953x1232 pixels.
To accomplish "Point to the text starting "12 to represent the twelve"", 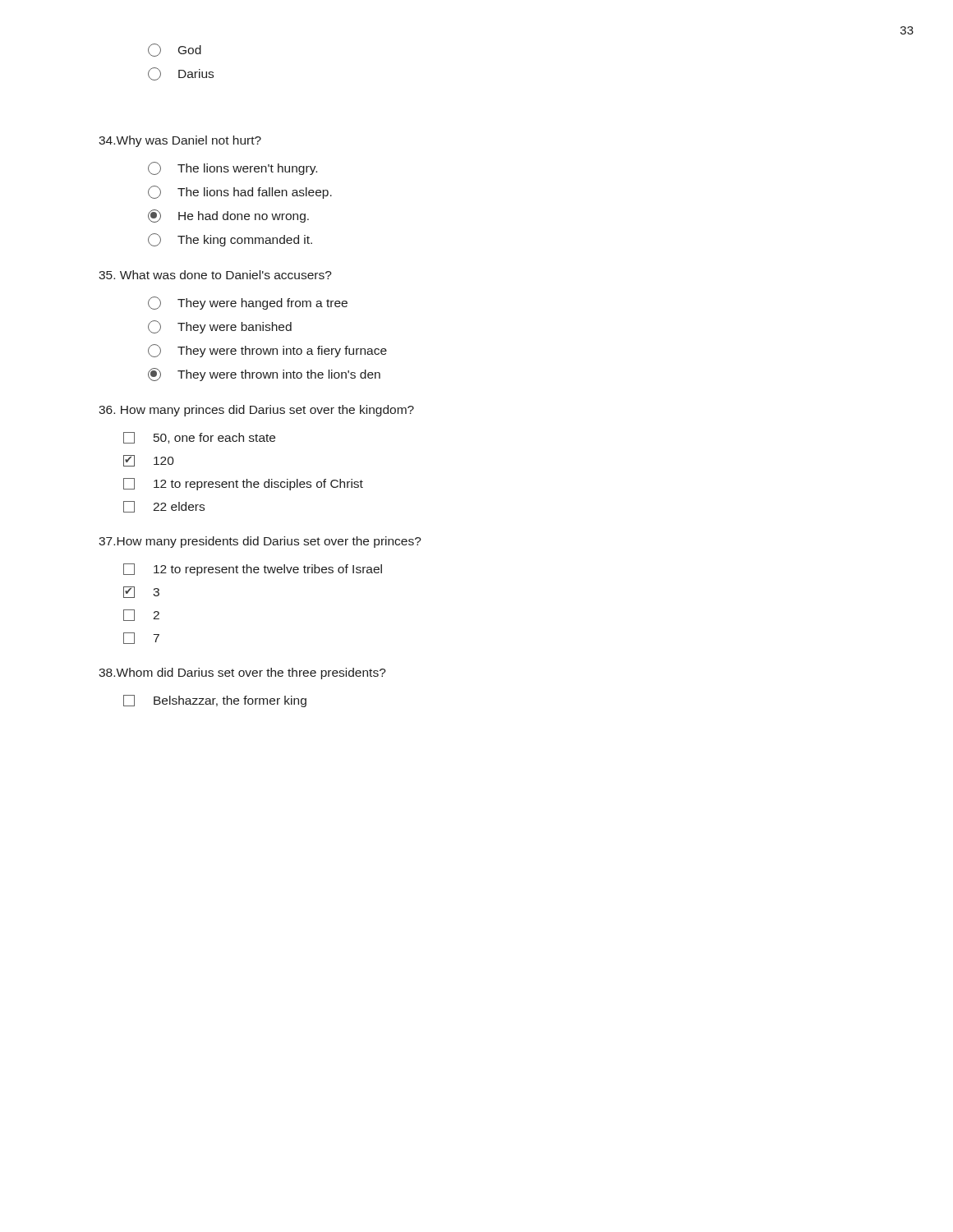I will 253,569.
